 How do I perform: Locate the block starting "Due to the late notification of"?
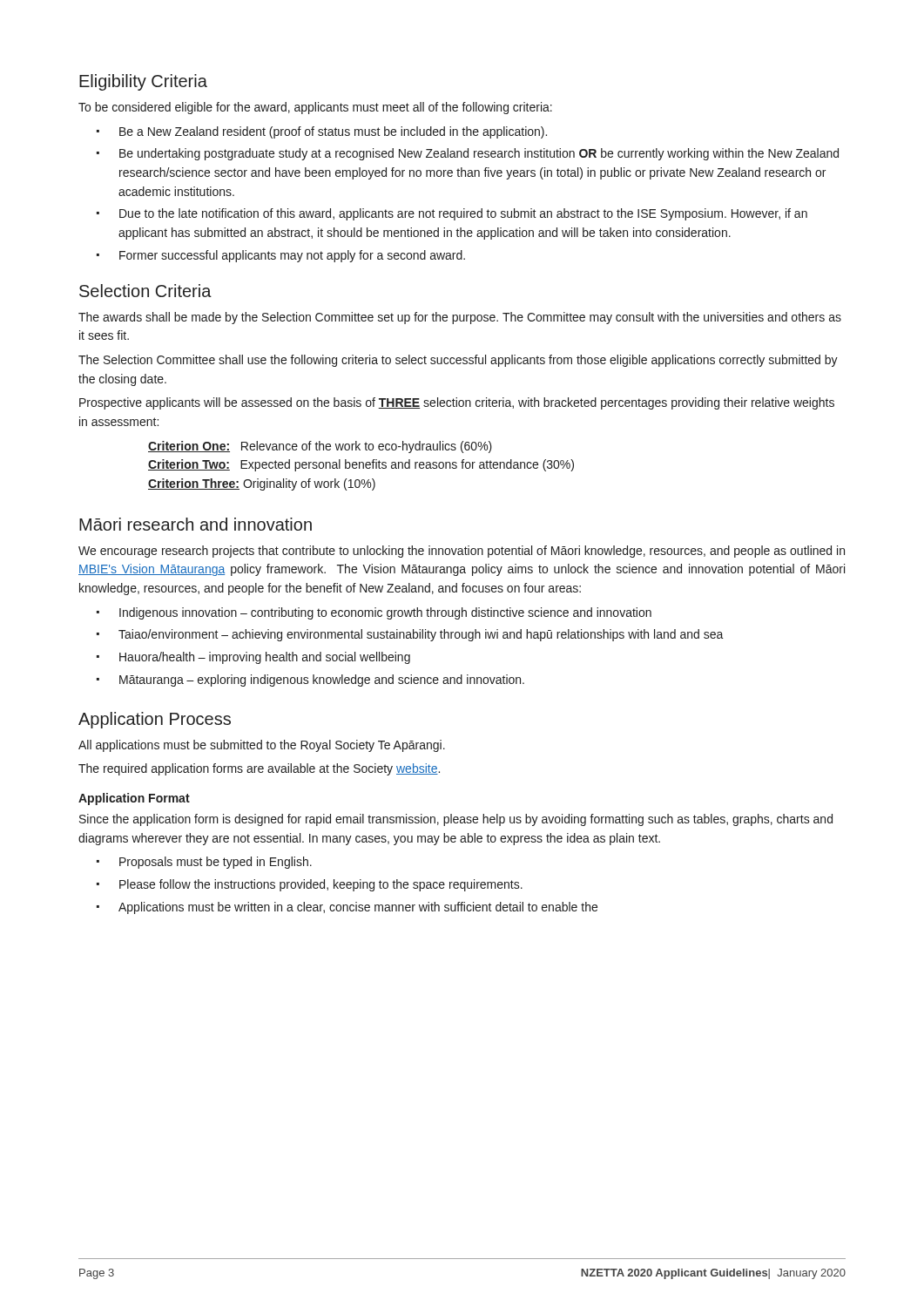click(x=463, y=223)
